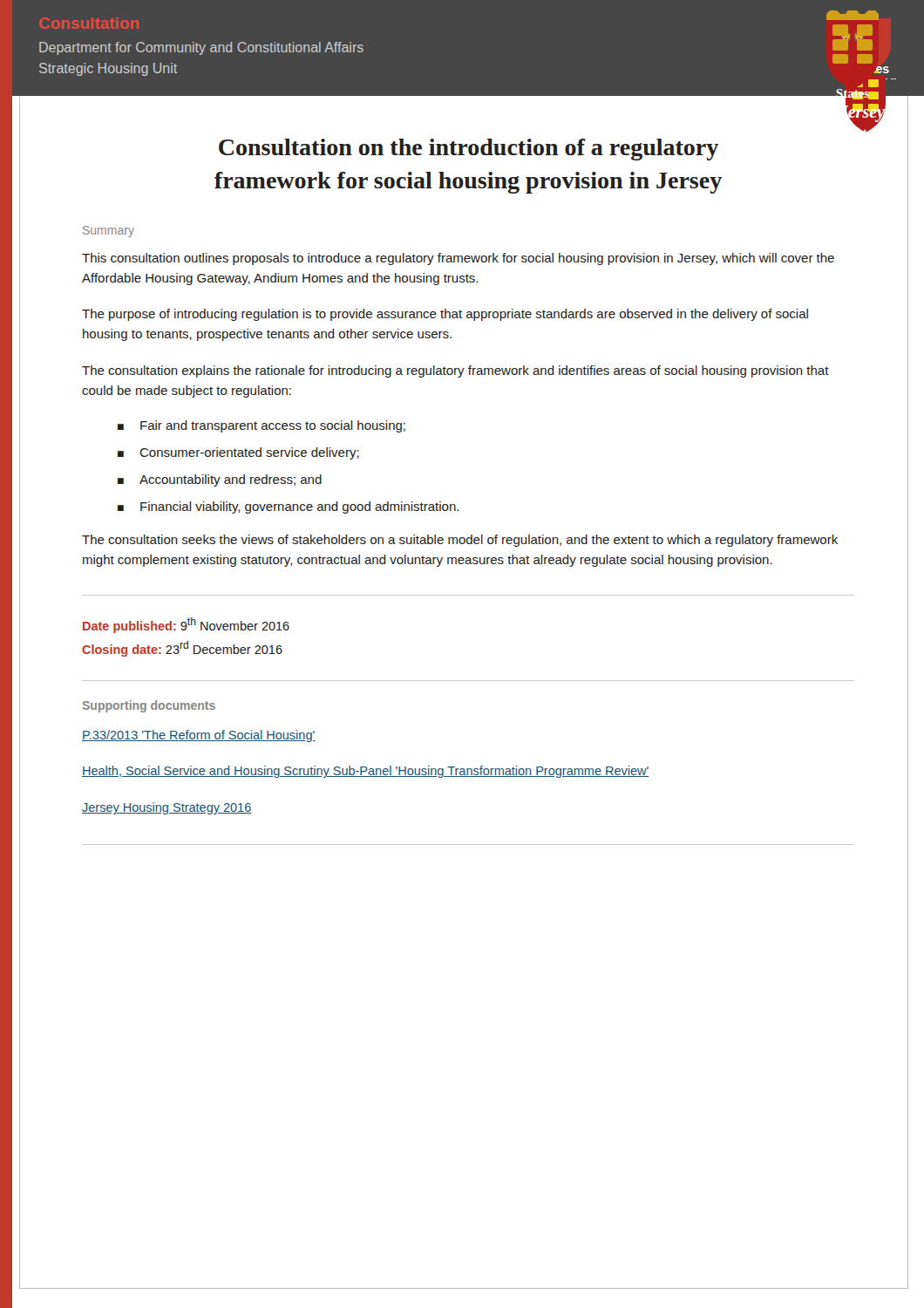Click on the region starting "Consultation on the introduction of a"
This screenshot has width=924, height=1308.
click(x=468, y=164)
